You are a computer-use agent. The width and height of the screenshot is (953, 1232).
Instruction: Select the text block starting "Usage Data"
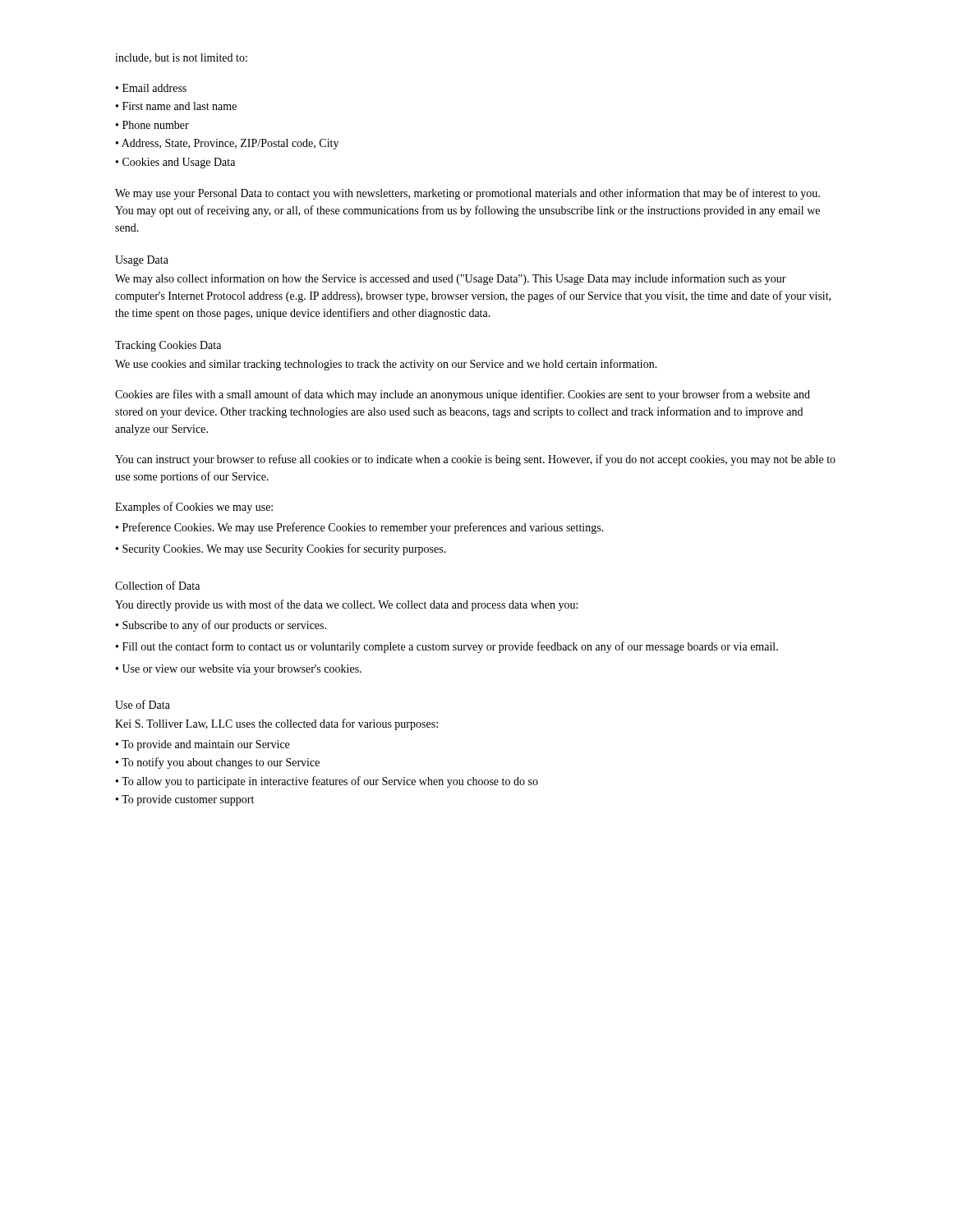pyautogui.click(x=142, y=260)
